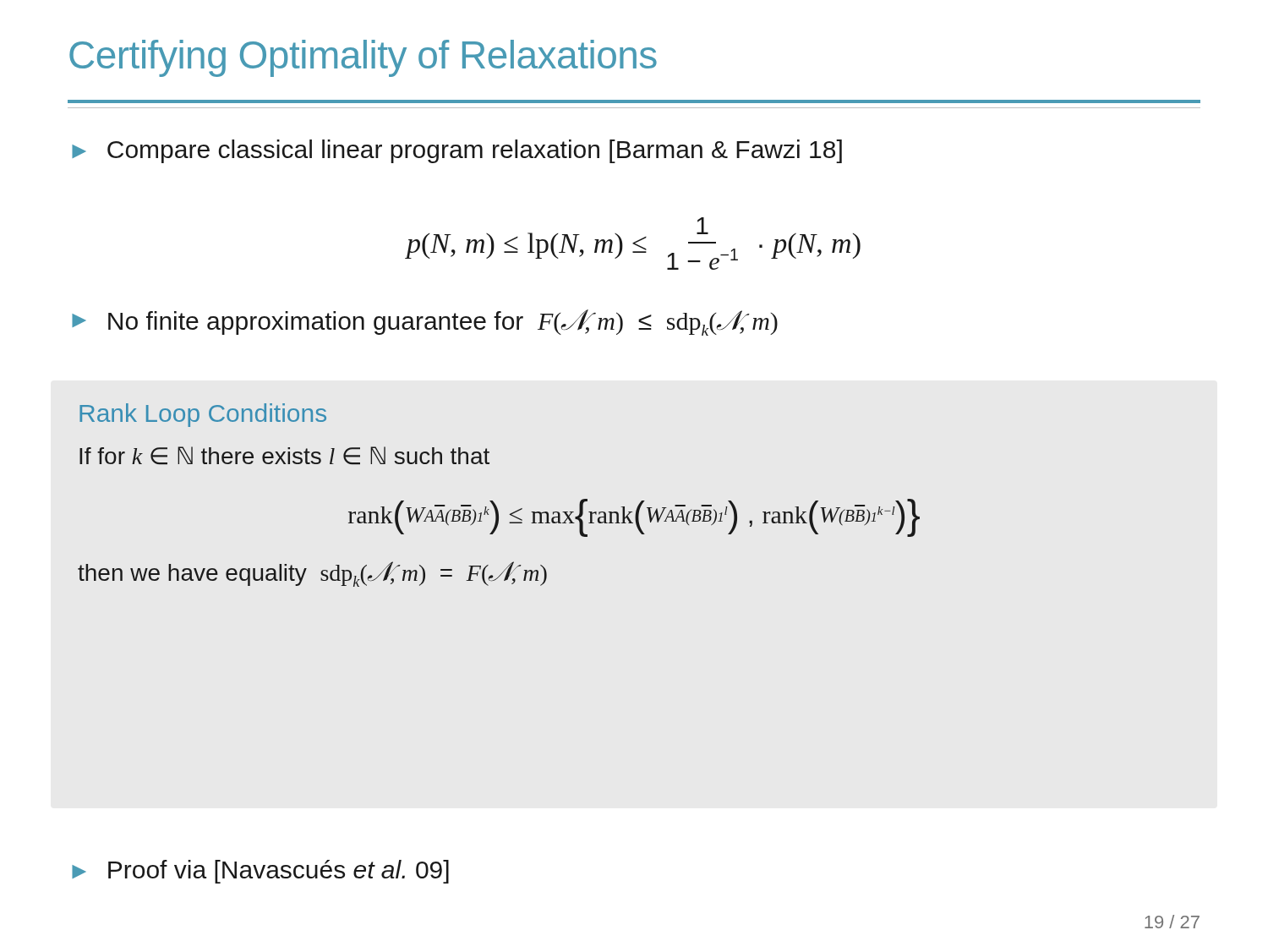Locate the section header
This screenshot has width=1268, height=952.
pos(202,413)
